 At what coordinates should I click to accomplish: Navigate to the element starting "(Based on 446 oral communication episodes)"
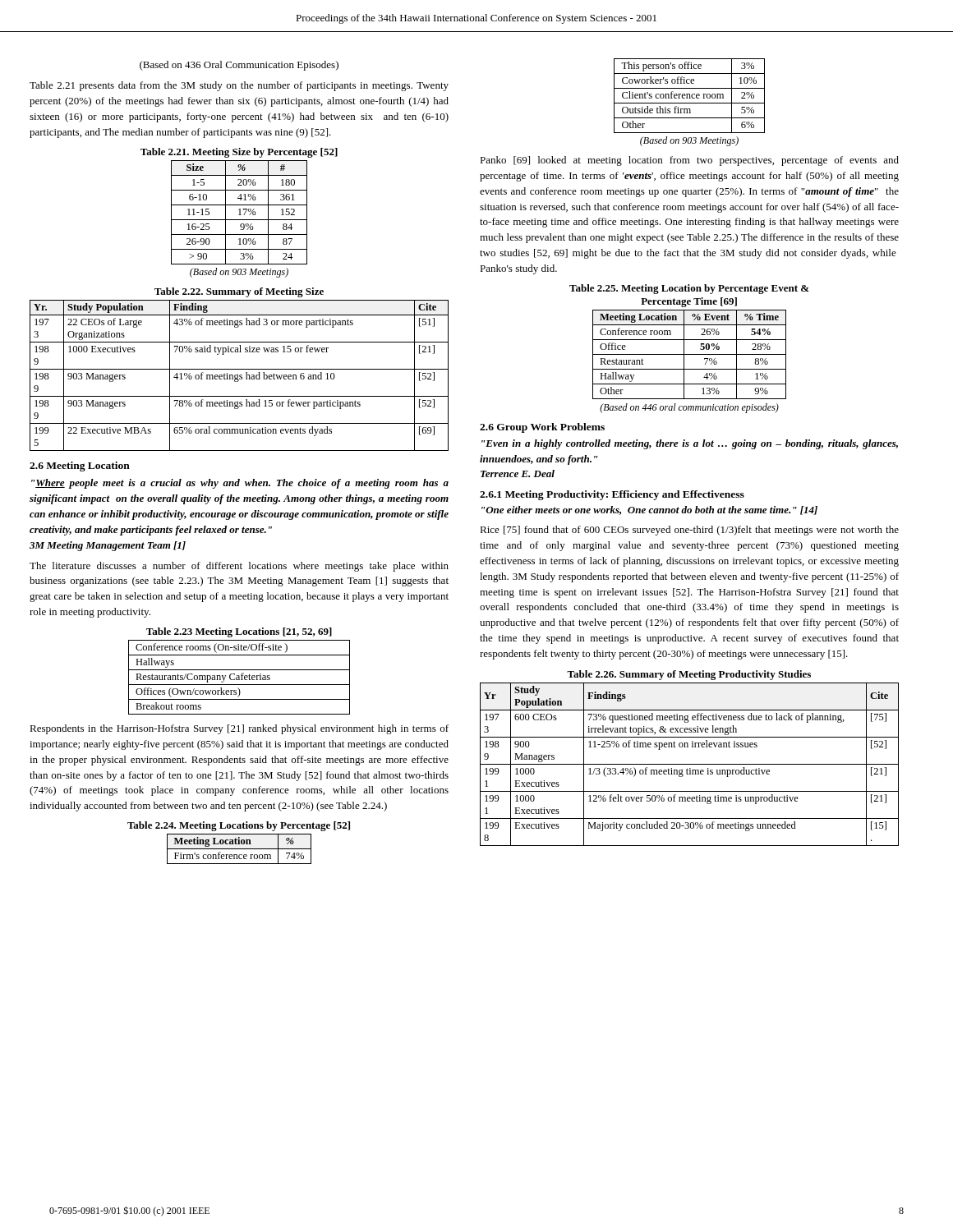tap(689, 407)
